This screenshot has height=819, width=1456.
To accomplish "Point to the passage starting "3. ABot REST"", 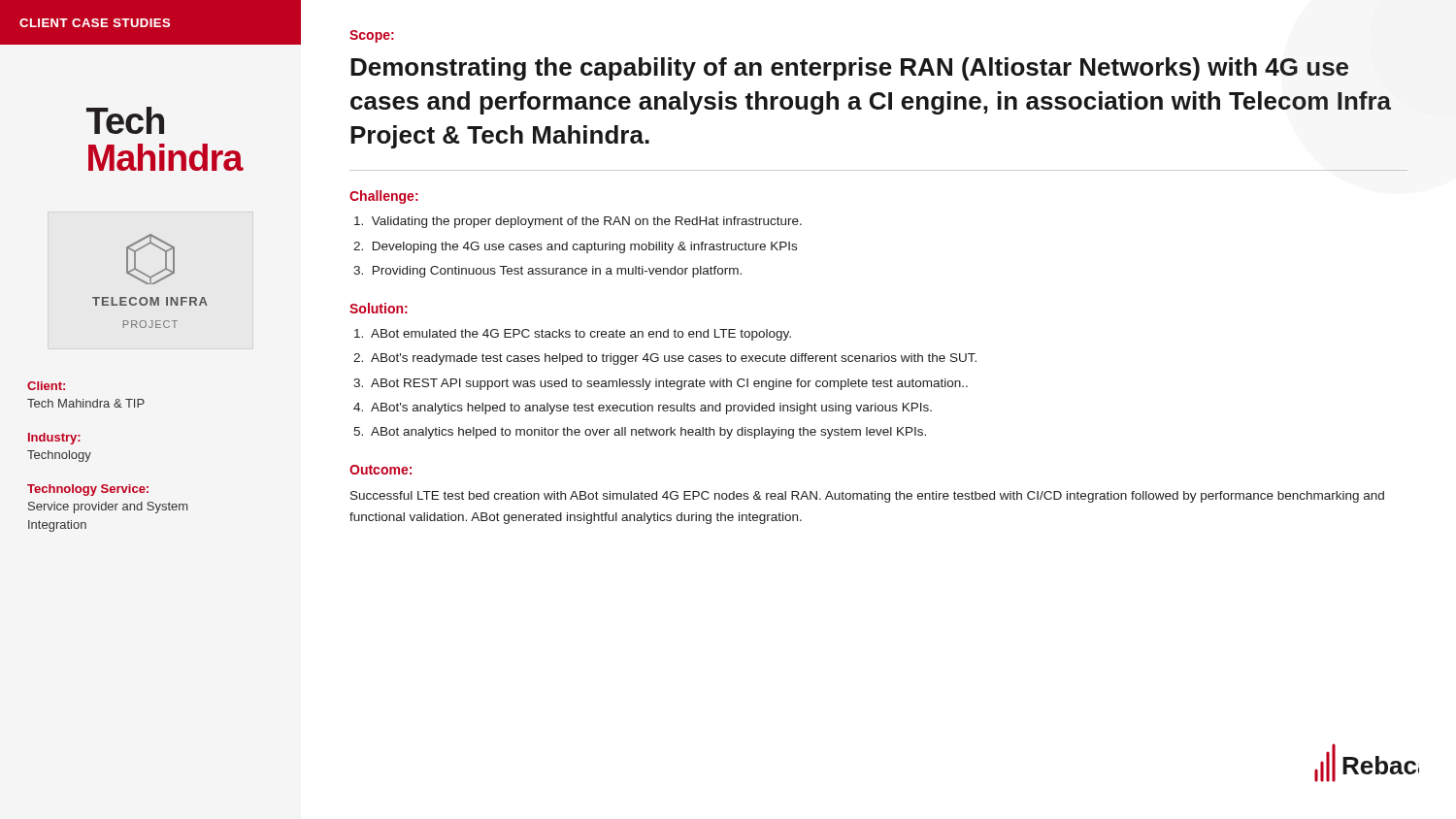I will click(x=661, y=382).
